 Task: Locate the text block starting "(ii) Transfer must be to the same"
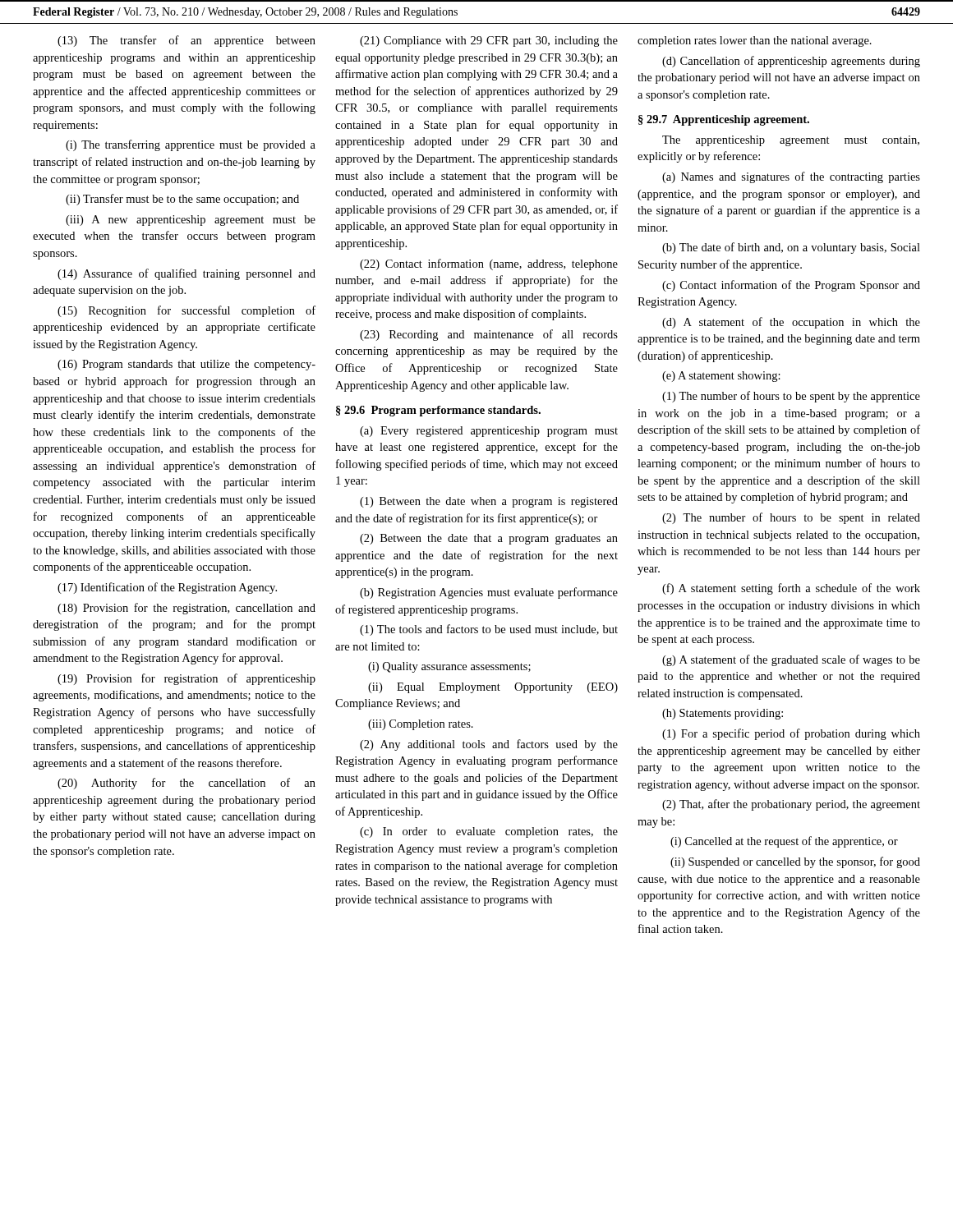(x=174, y=199)
